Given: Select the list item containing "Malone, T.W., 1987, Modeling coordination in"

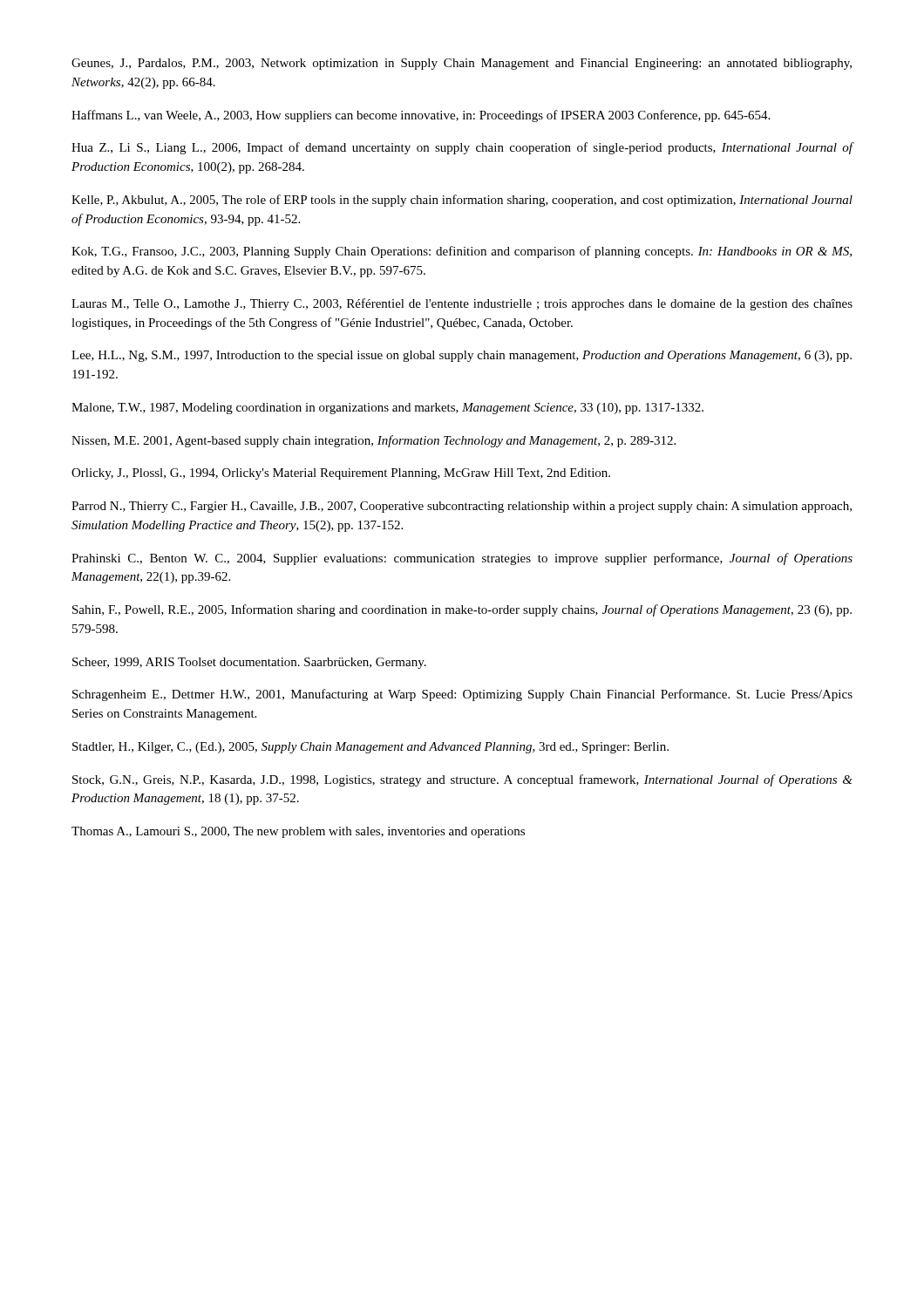Looking at the screenshot, I should click(x=388, y=407).
